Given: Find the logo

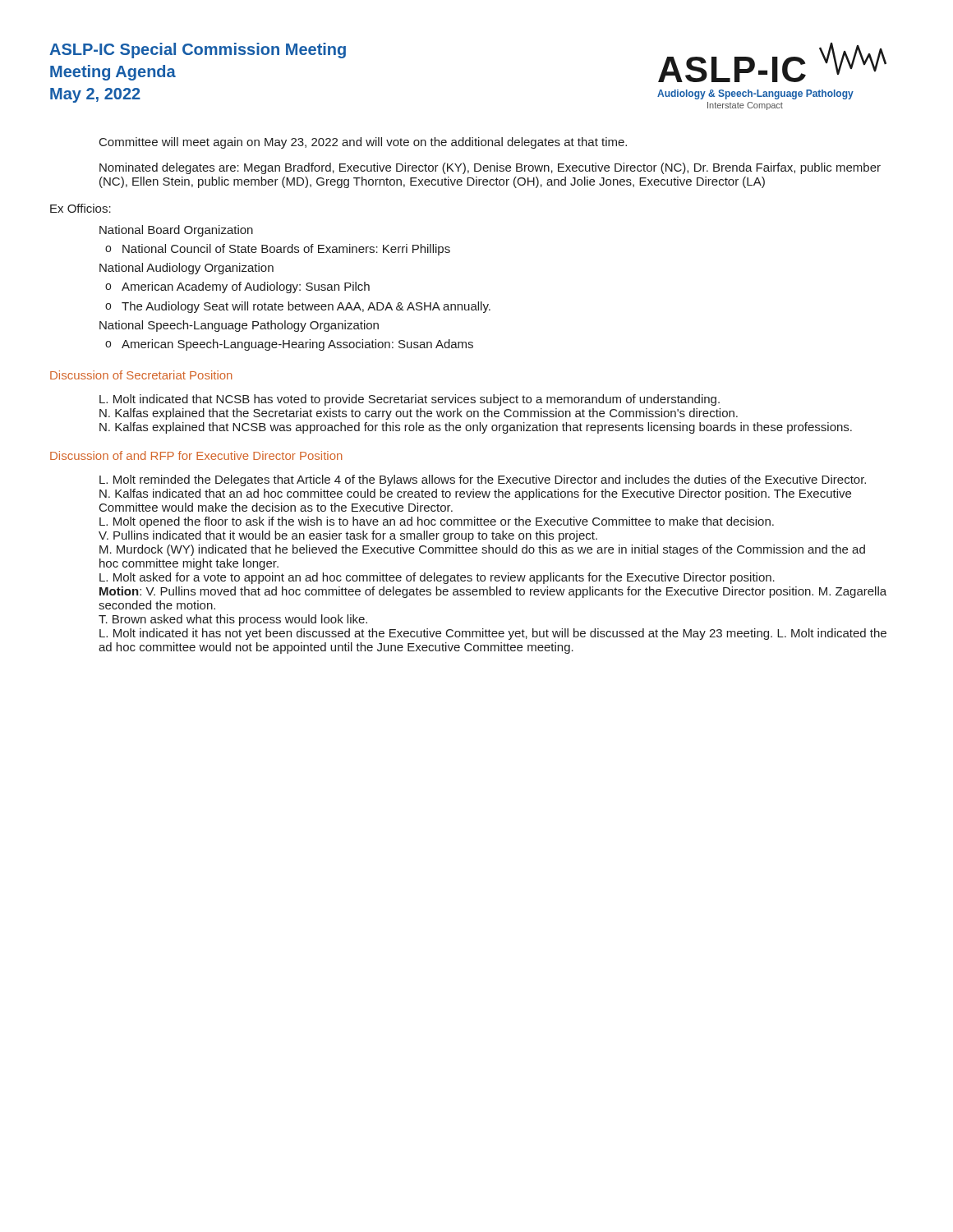Looking at the screenshot, I should tap(772, 76).
